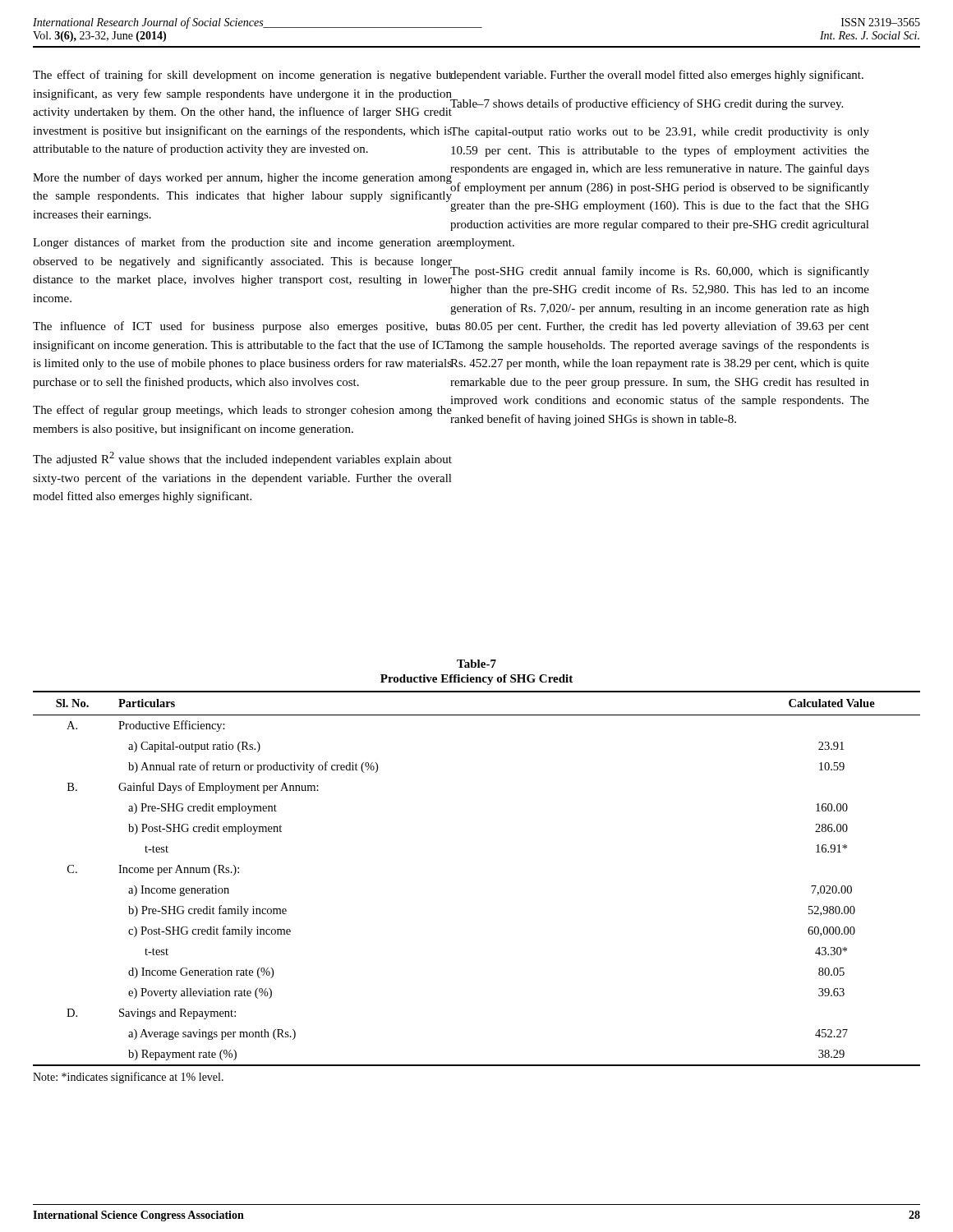Where is the passage that starts "The post-SHG credit annual"?
The height and width of the screenshot is (1232, 953).
click(x=660, y=345)
